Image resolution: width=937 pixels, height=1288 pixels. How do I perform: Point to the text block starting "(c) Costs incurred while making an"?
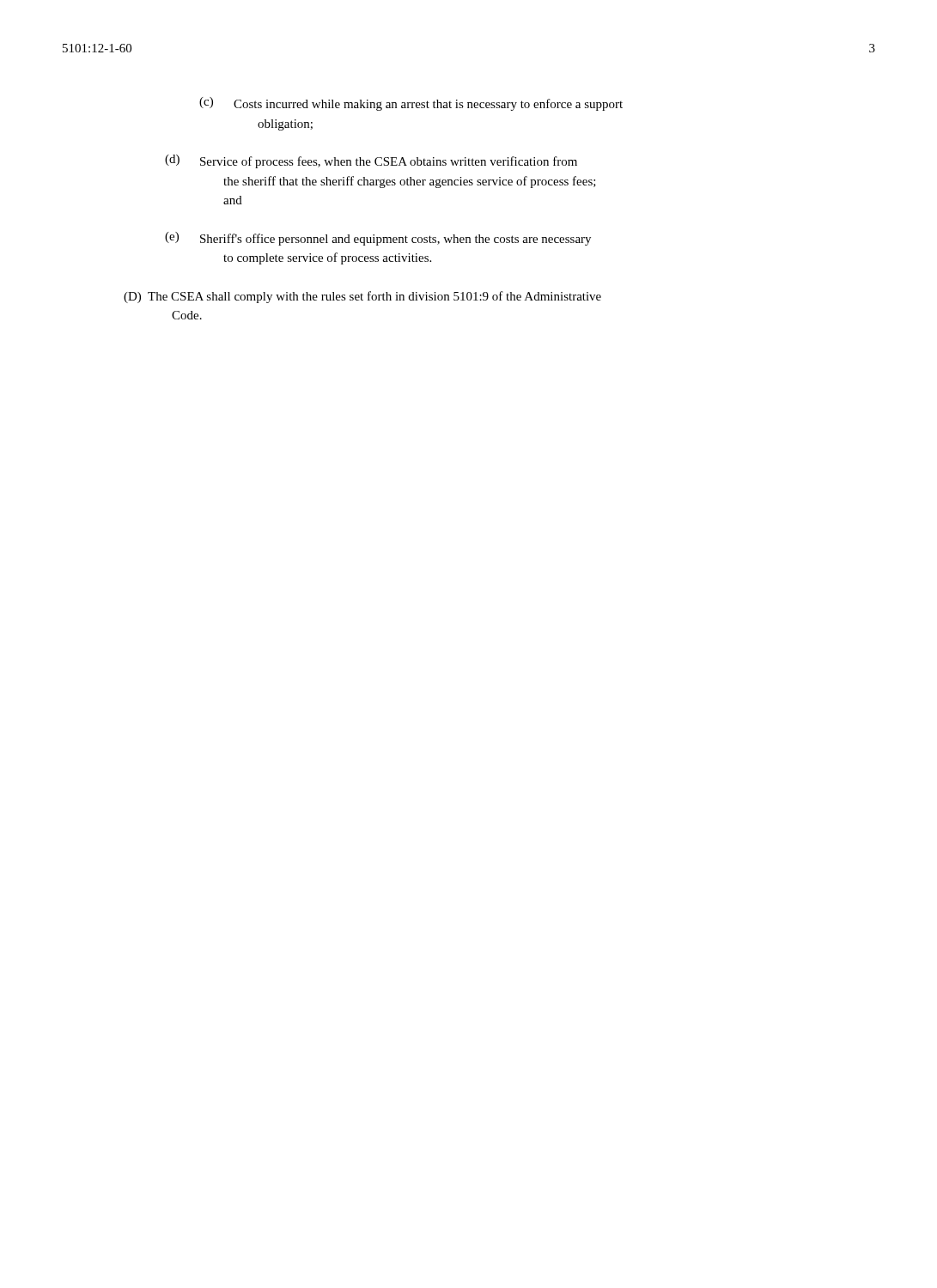[537, 114]
